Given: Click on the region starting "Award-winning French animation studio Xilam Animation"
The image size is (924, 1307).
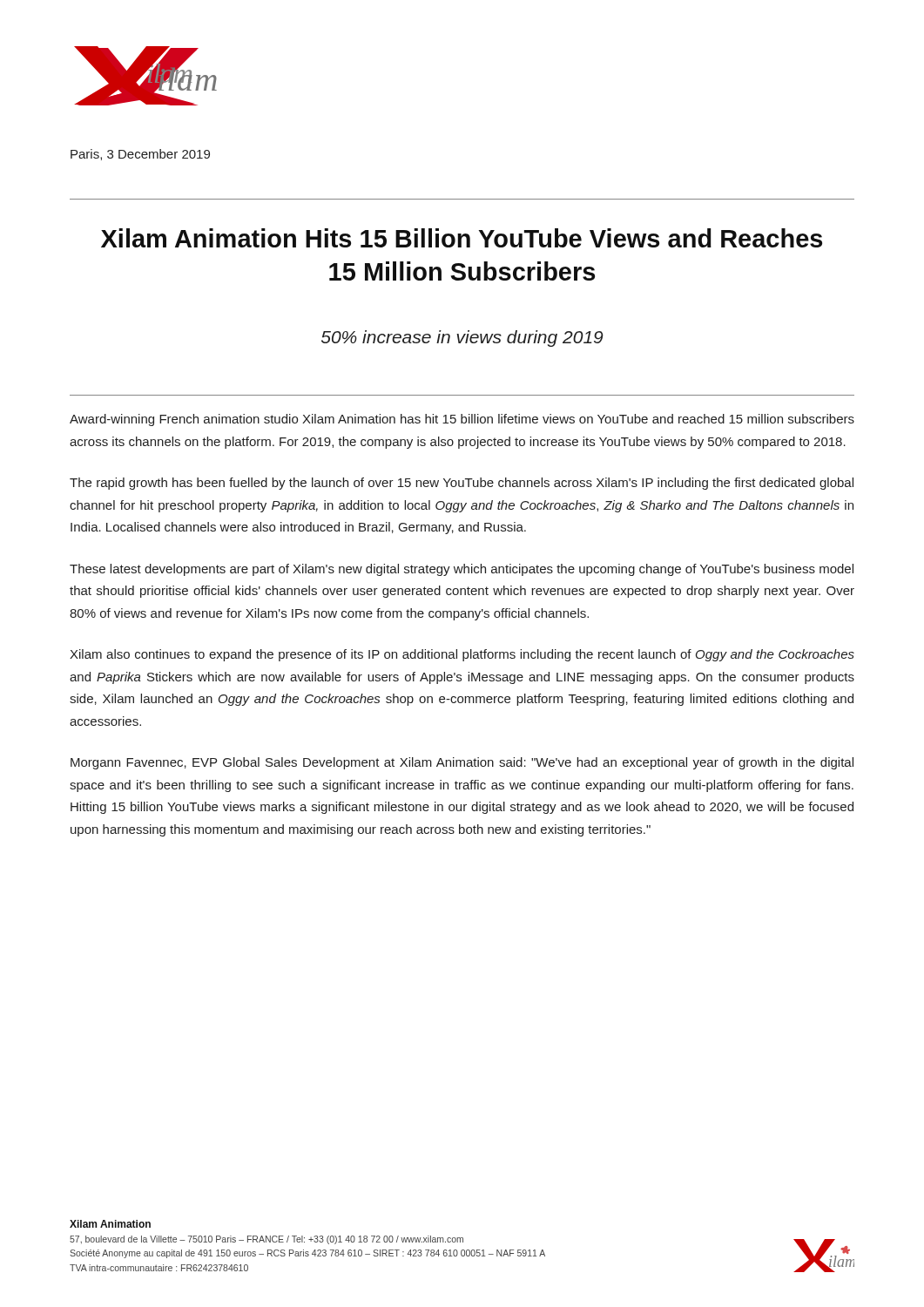Looking at the screenshot, I should (x=462, y=430).
